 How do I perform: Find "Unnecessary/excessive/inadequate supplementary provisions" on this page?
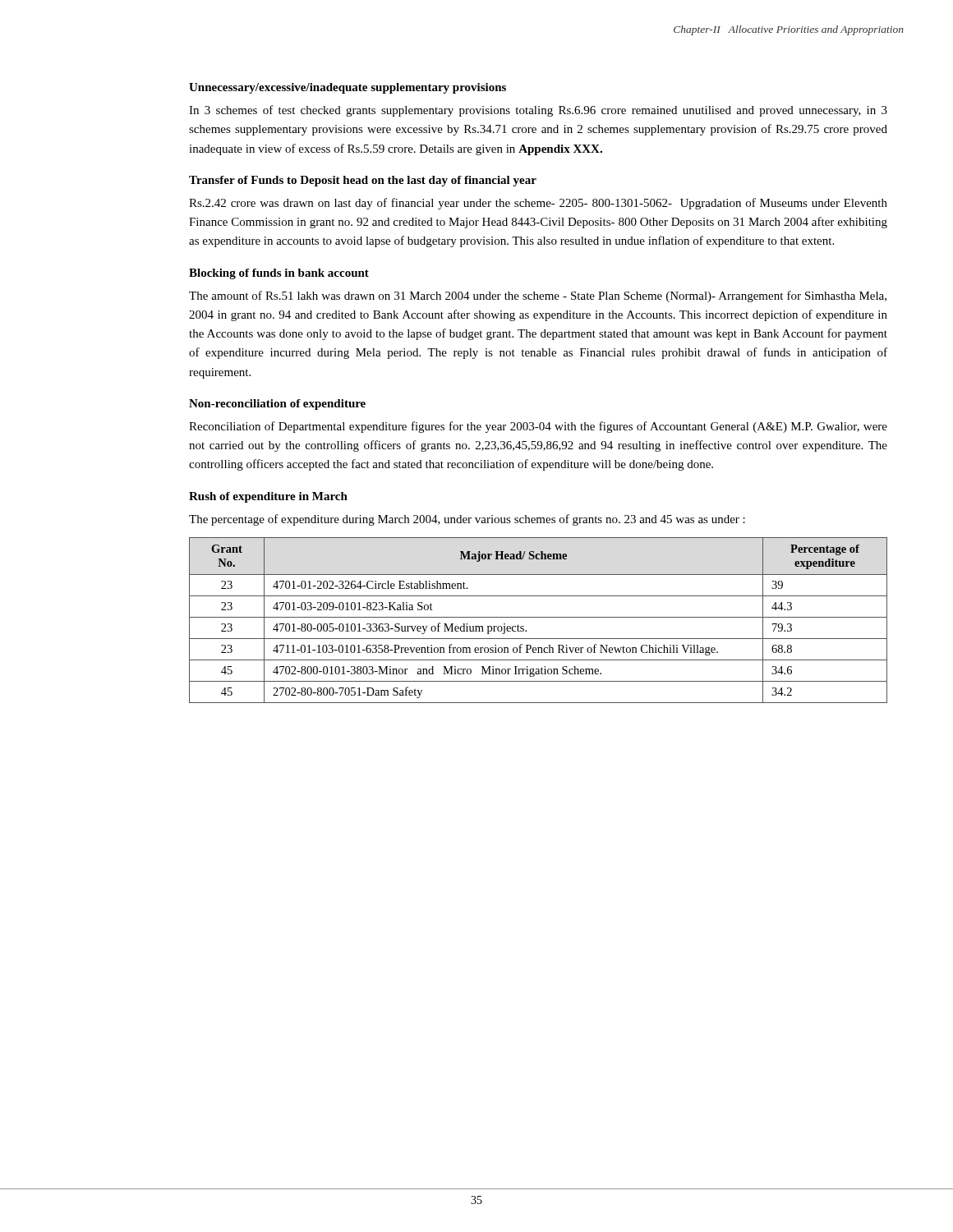[x=348, y=87]
